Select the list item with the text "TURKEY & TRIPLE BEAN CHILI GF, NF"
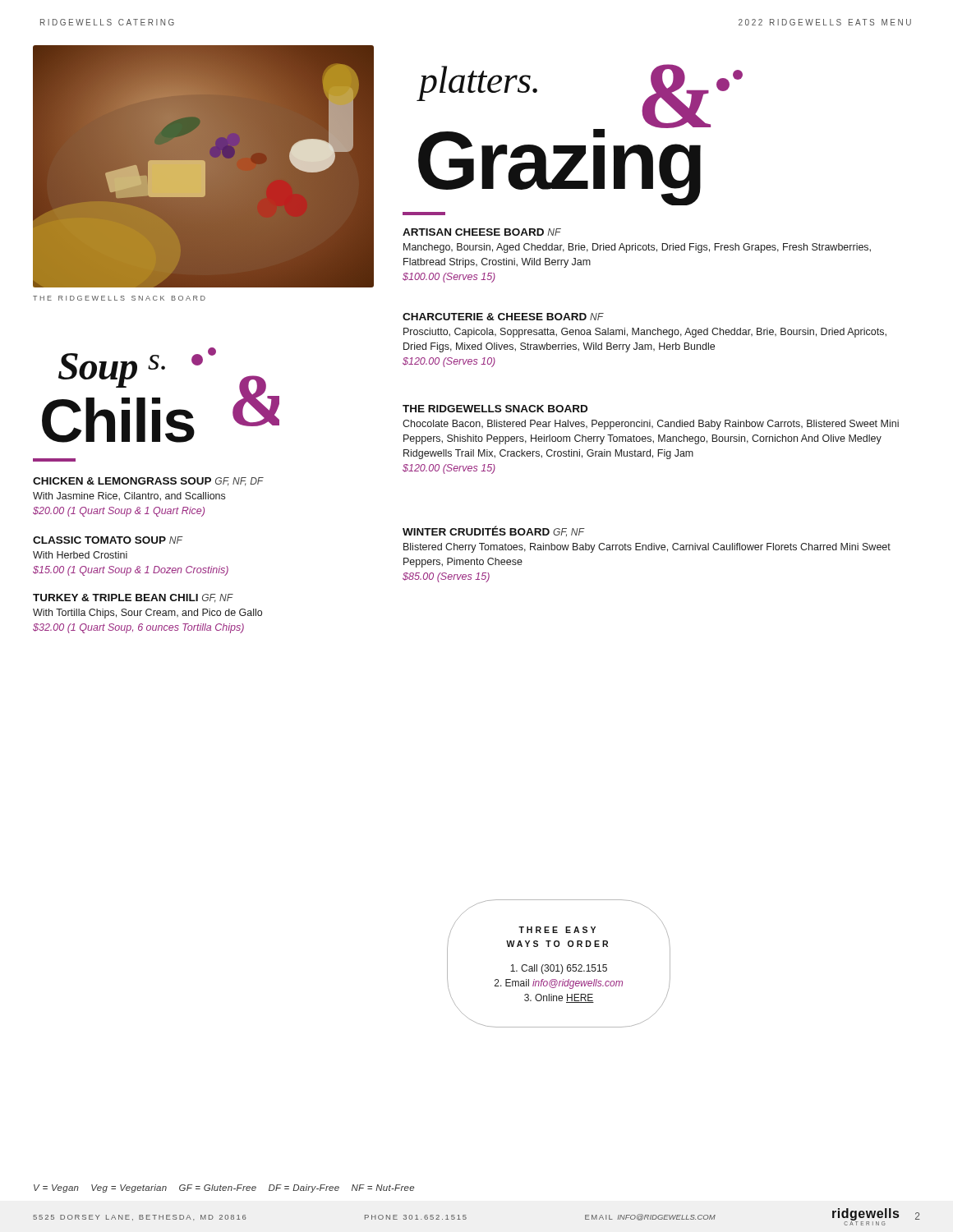Viewport: 953px width, 1232px height. (203, 612)
